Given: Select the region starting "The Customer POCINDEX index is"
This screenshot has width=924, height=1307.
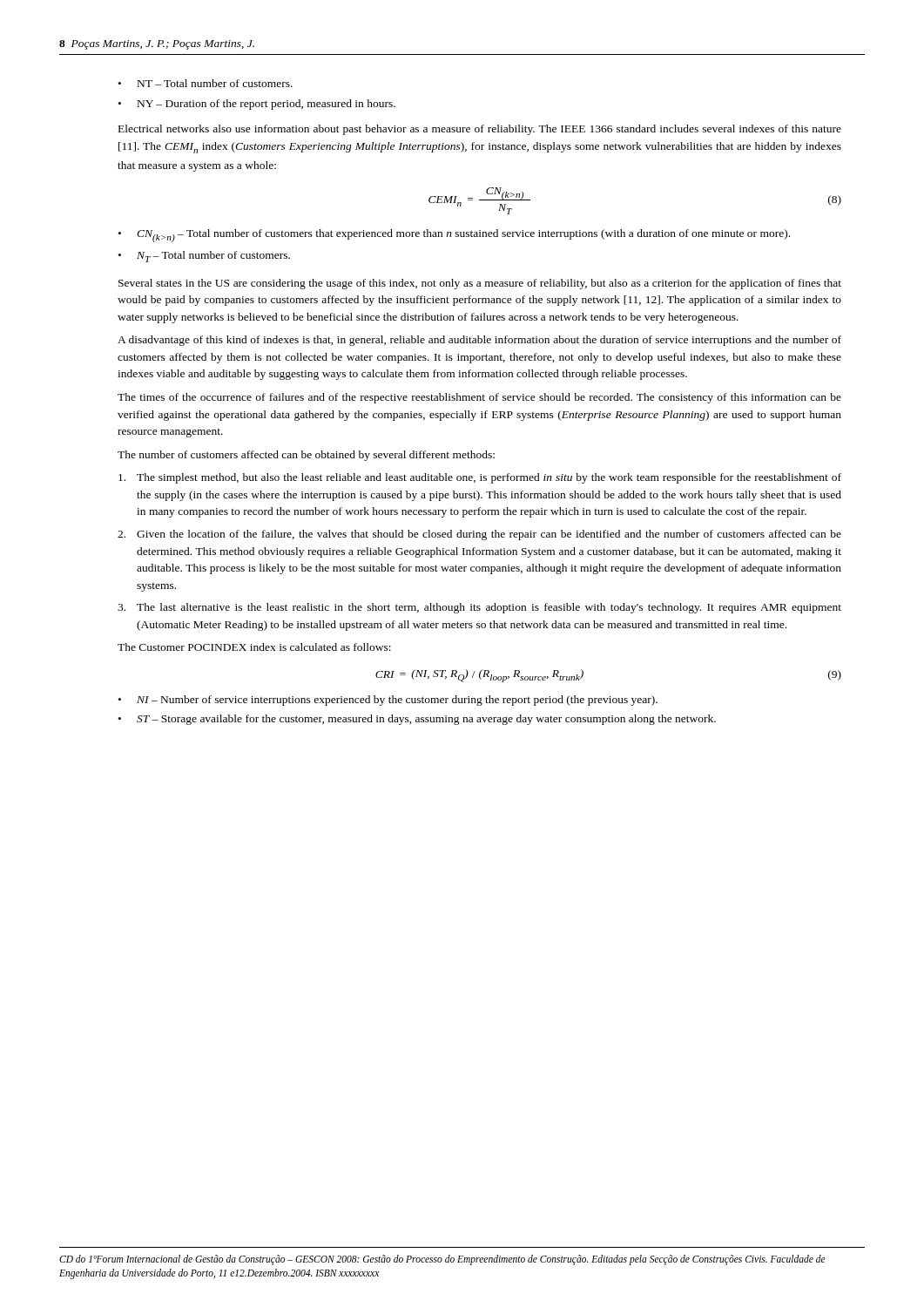Looking at the screenshot, I should click(254, 647).
